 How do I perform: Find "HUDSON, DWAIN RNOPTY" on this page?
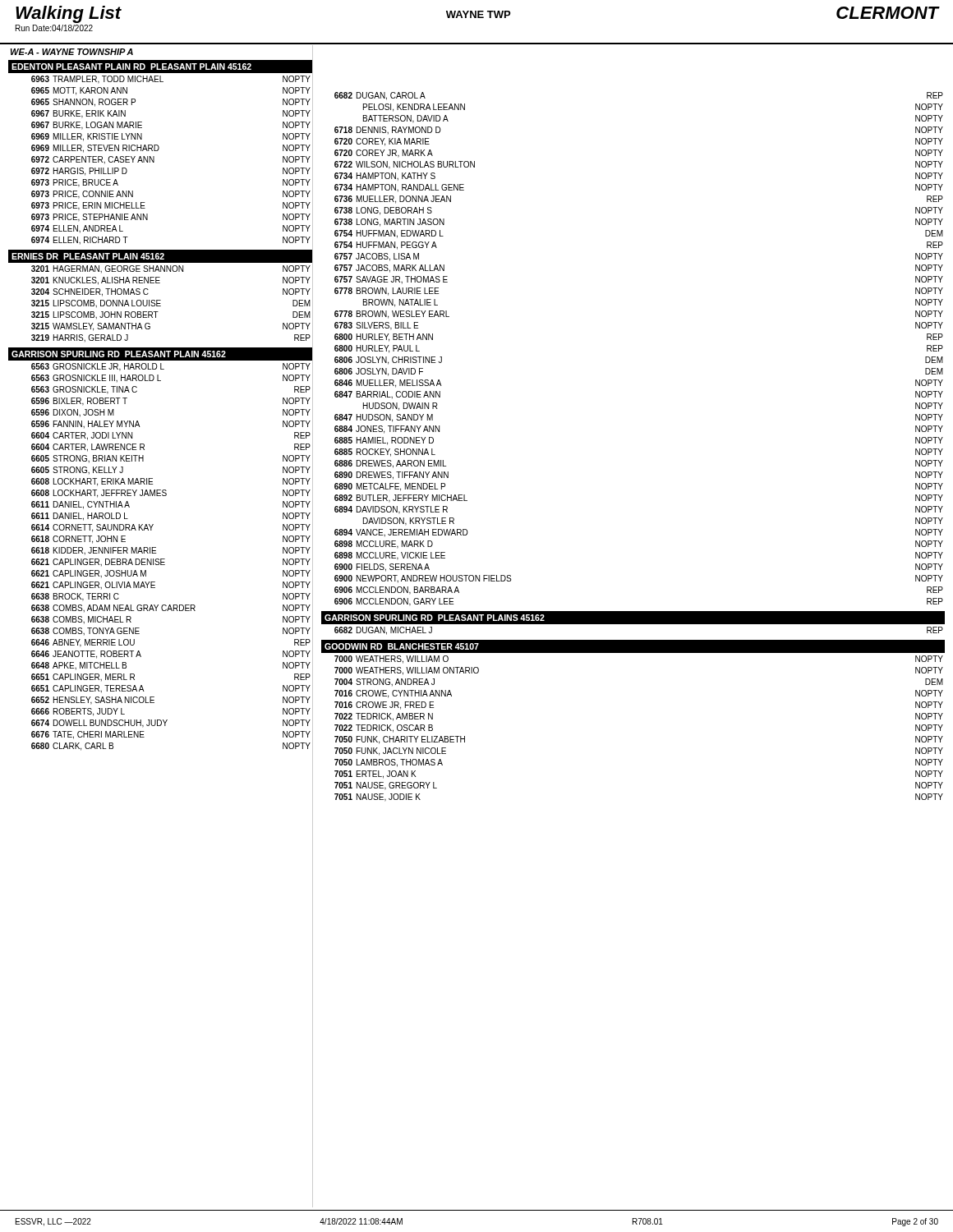click(395, 406)
